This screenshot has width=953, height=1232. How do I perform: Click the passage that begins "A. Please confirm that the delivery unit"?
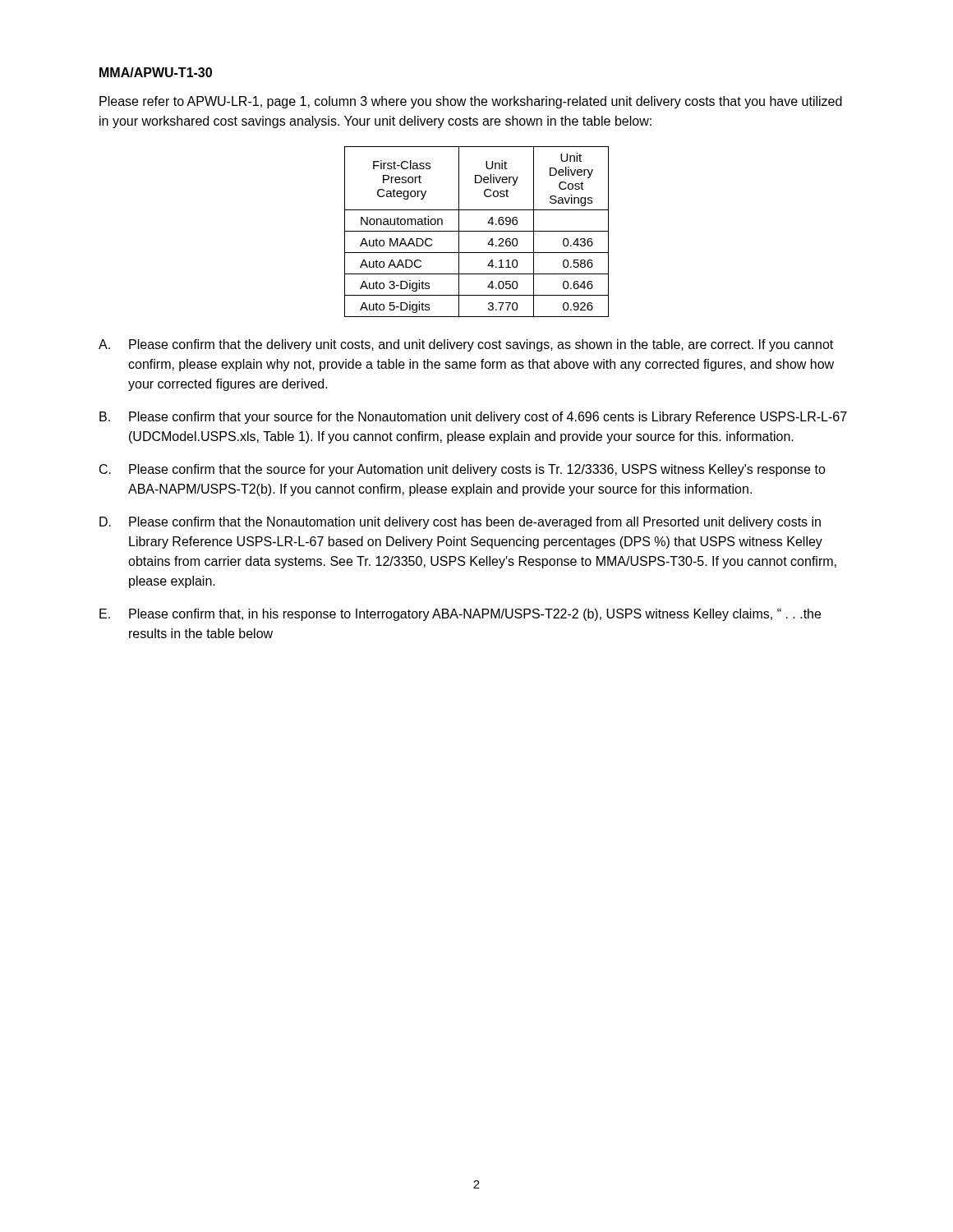click(x=476, y=365)
